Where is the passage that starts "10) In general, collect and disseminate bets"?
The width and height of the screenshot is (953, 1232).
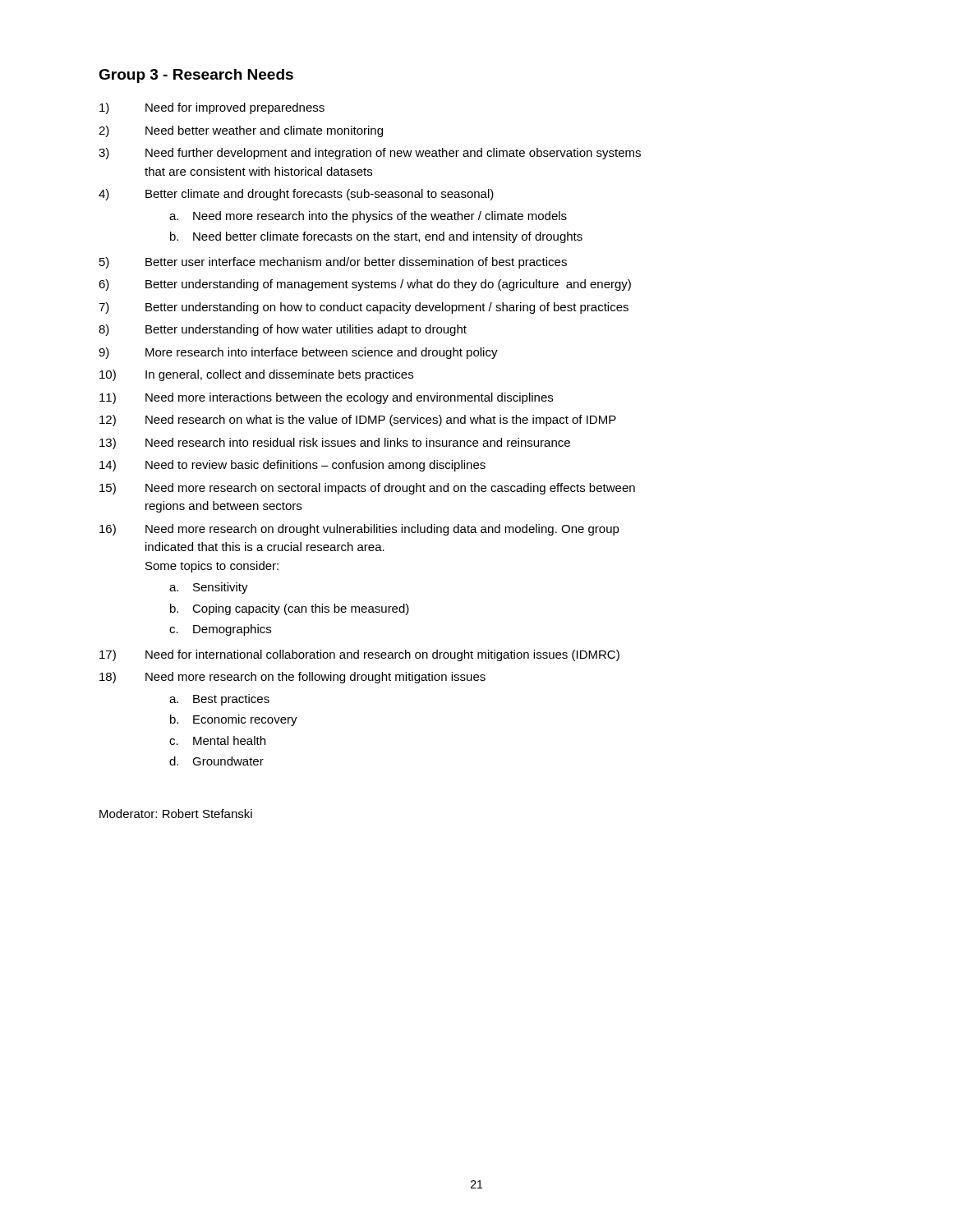pos(256,375)
